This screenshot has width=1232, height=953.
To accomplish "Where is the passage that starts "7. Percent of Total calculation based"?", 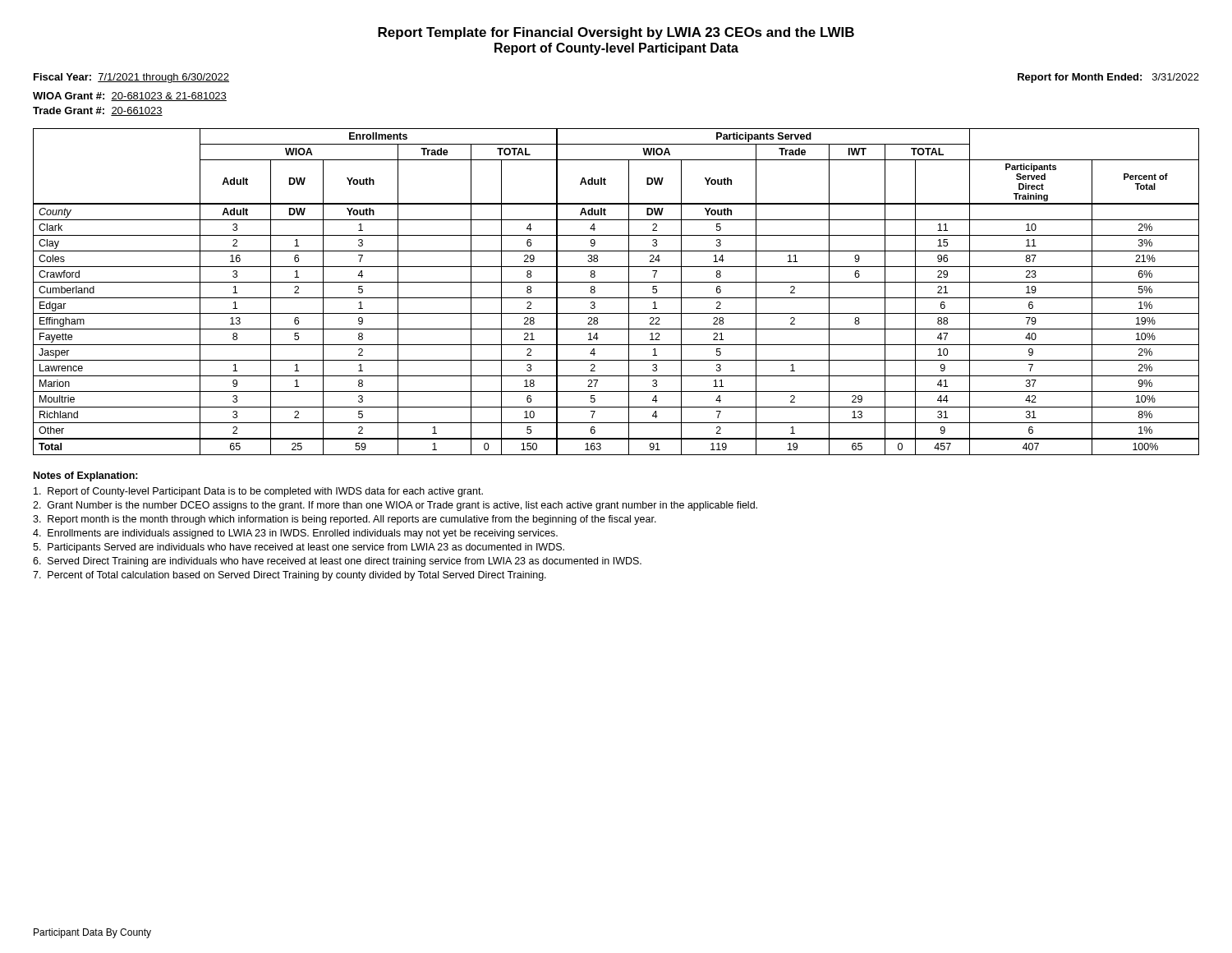I will click(290, 575).
